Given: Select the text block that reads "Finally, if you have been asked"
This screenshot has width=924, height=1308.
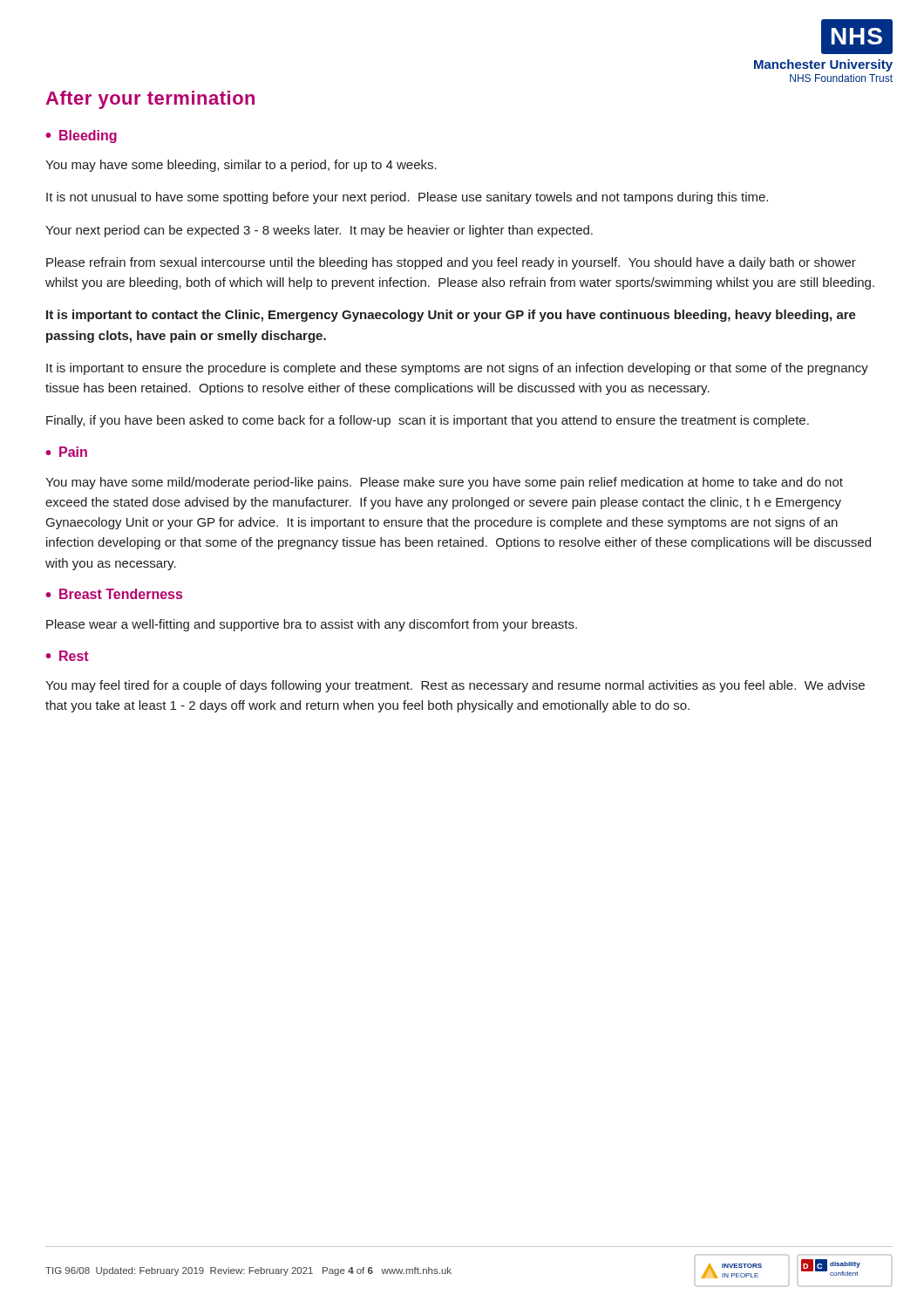Looking at the screenshot, I should [428, 420].
